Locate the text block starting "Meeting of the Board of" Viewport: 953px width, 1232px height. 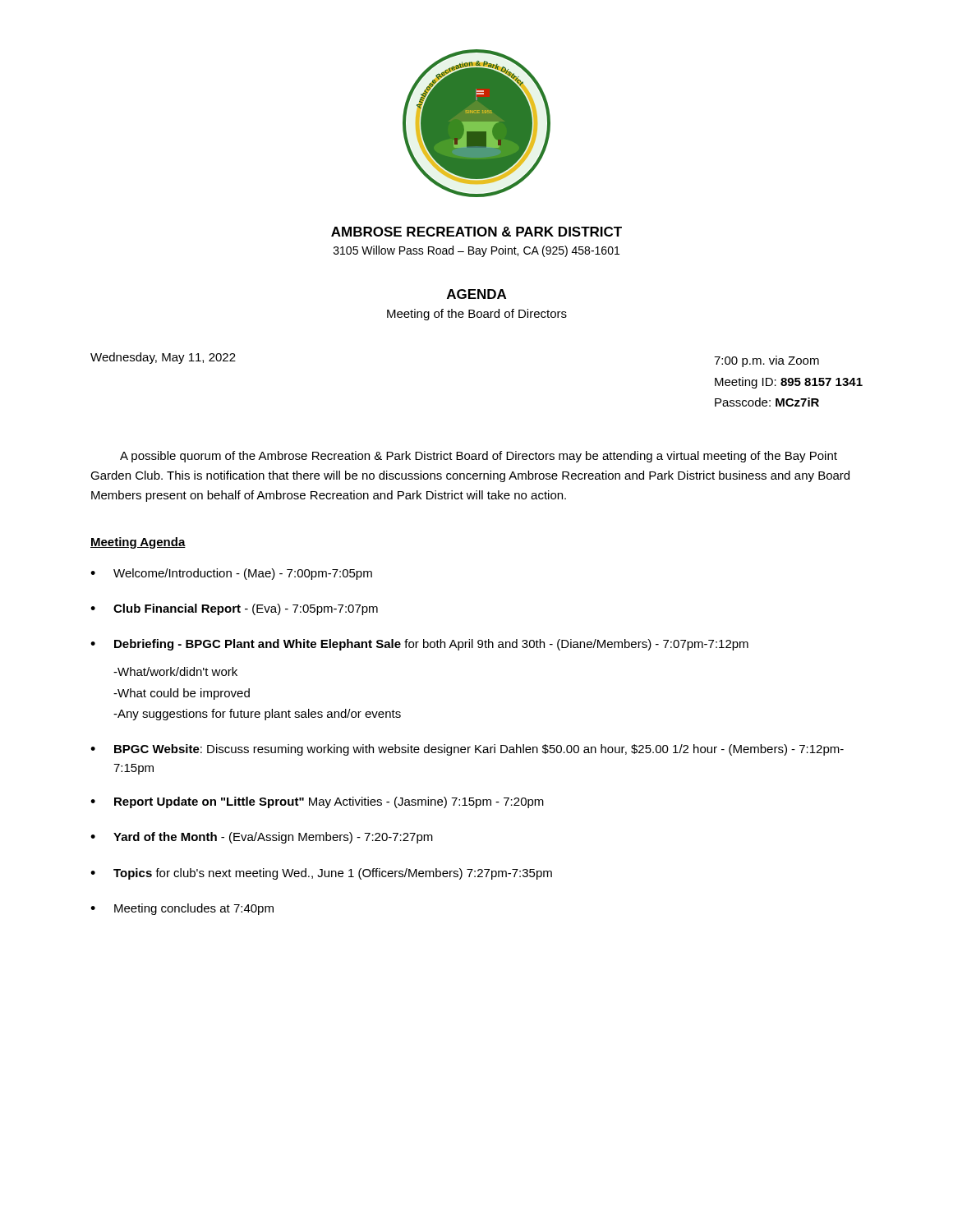[476, 313]
